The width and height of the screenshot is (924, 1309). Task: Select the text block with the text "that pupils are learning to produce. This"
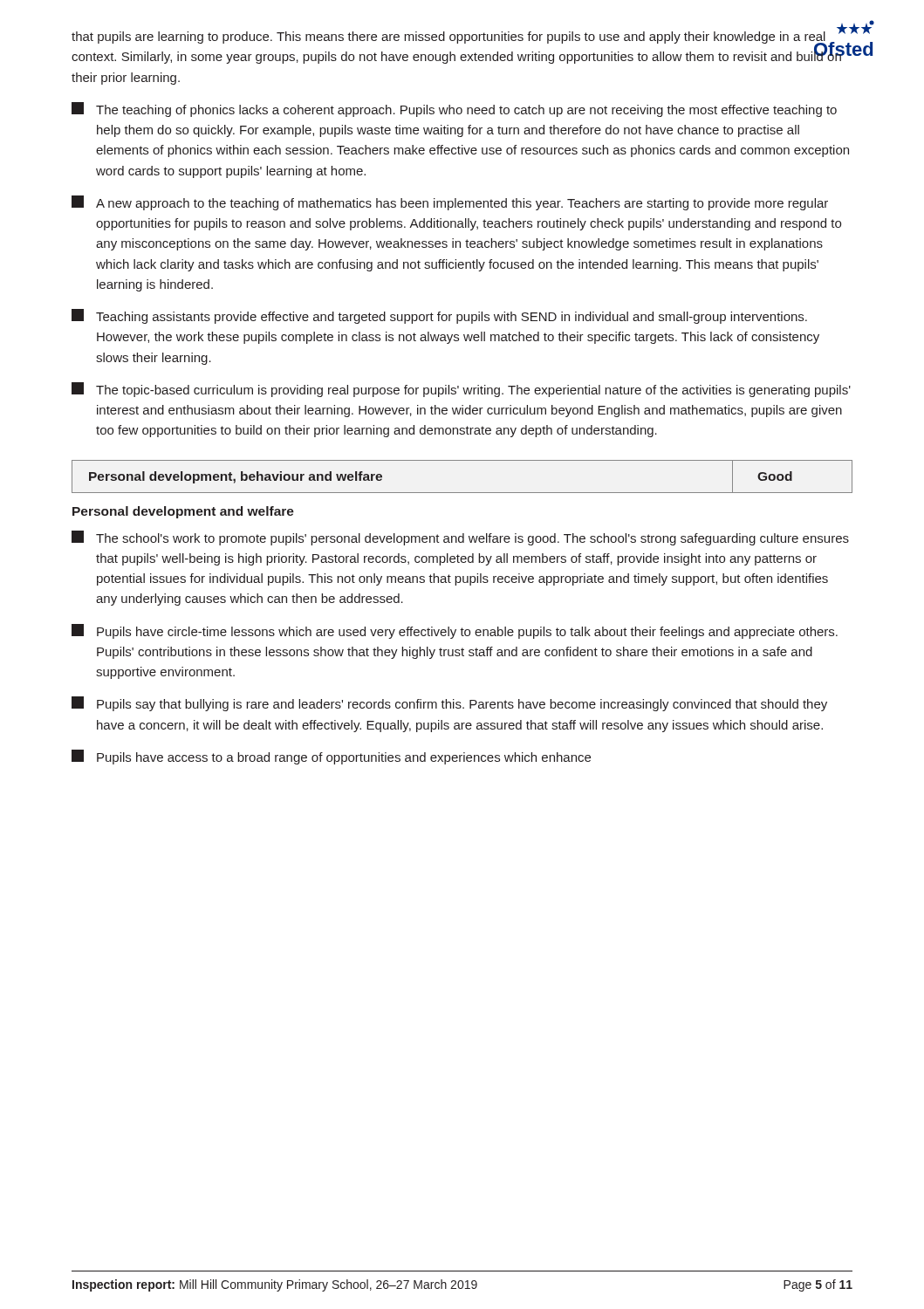pyautogui.click(x=457, y=56)
